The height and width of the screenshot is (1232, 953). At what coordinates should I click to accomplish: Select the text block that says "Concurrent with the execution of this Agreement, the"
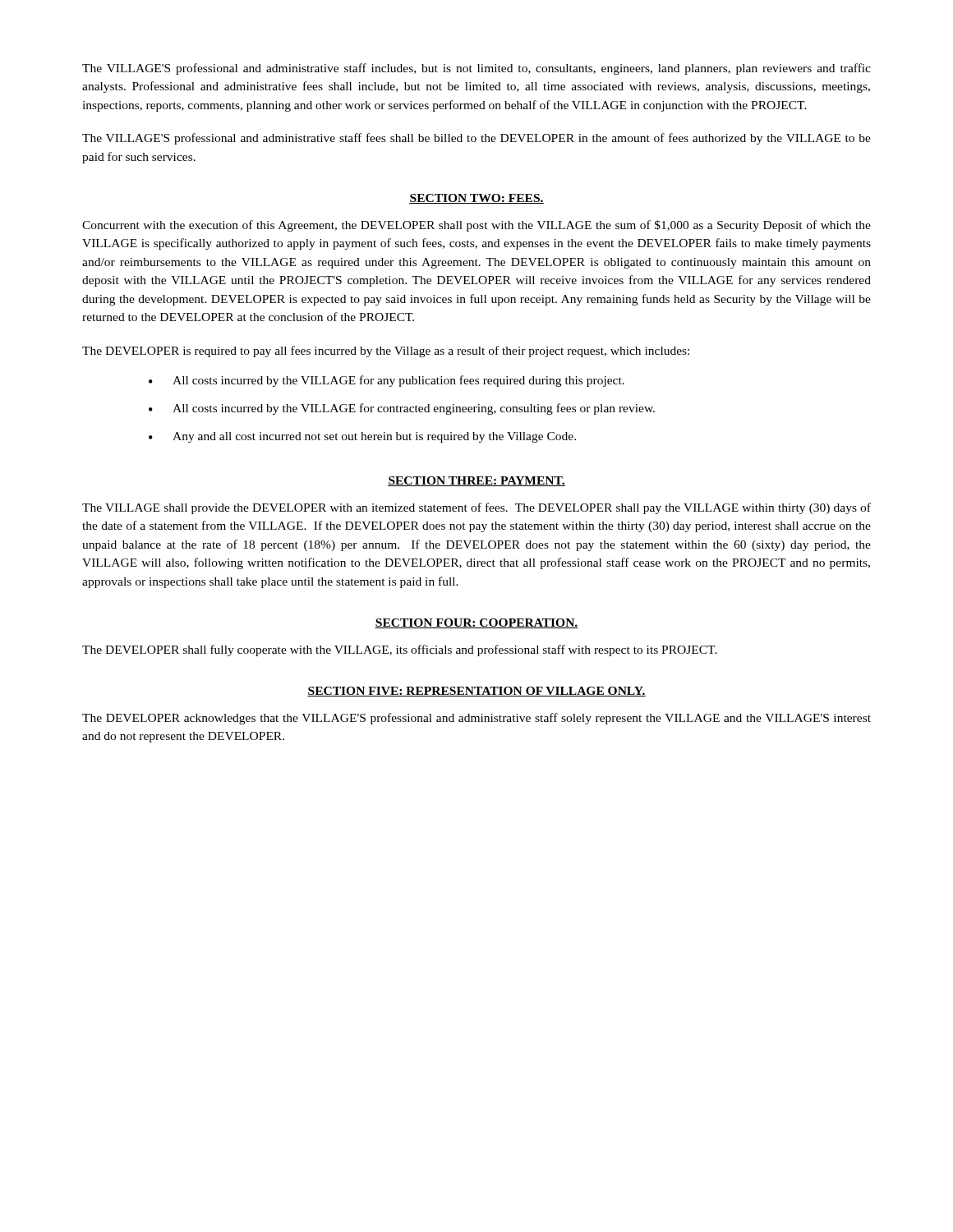tap(476, 271)
